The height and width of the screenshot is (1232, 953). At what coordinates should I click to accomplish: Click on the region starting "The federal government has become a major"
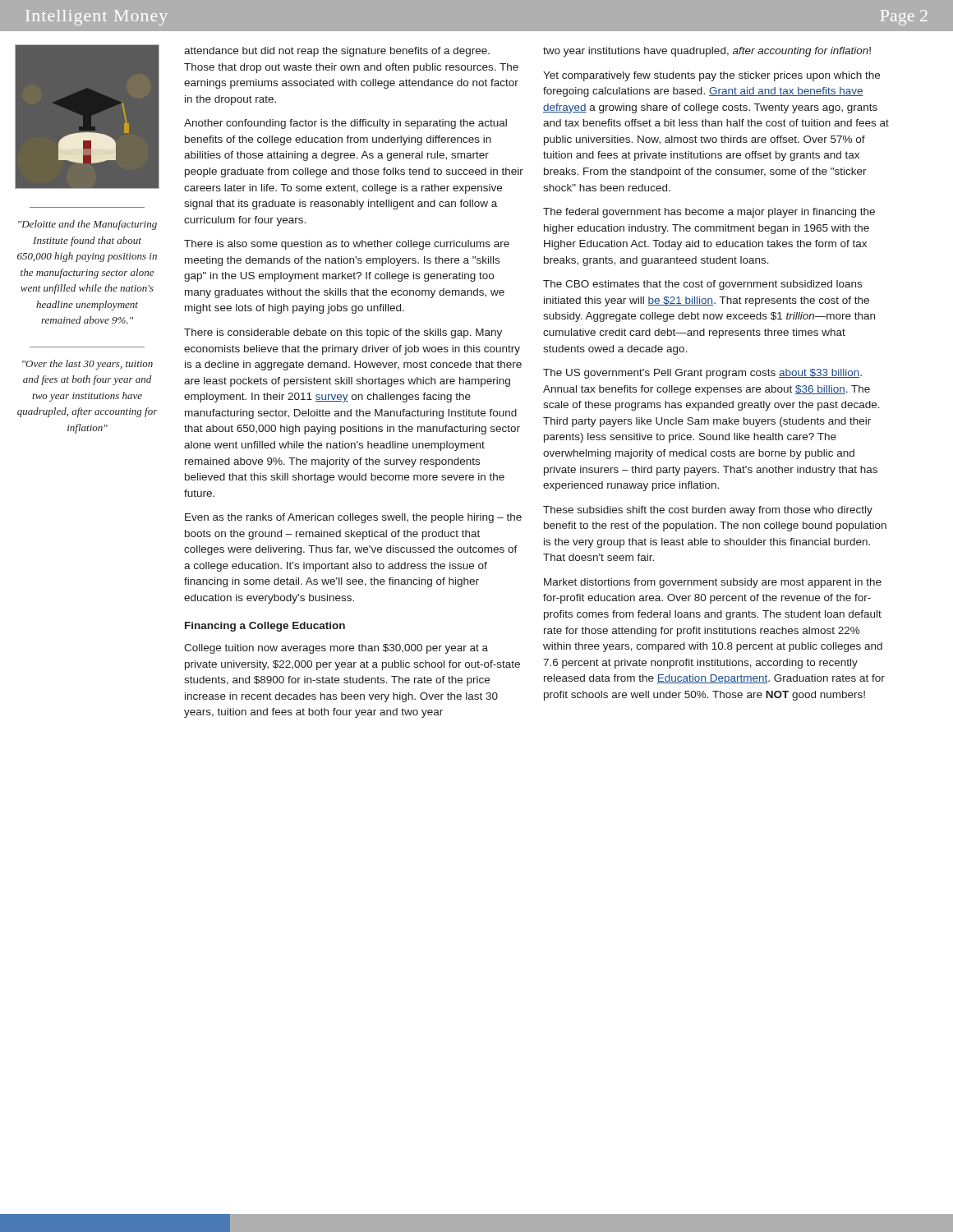coord(709,236)
